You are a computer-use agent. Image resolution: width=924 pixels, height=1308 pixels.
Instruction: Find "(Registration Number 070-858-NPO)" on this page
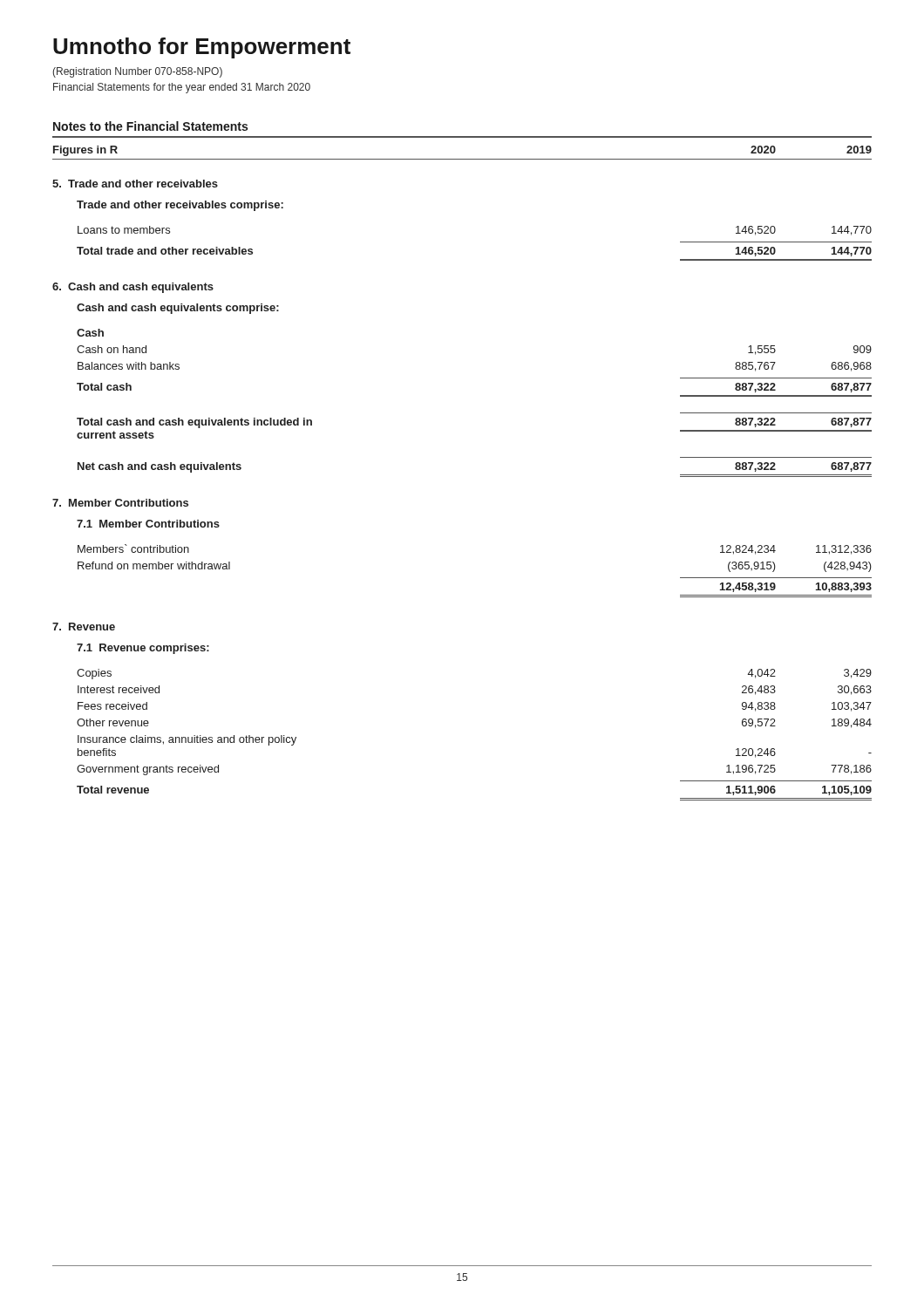[x=137, y=72]
